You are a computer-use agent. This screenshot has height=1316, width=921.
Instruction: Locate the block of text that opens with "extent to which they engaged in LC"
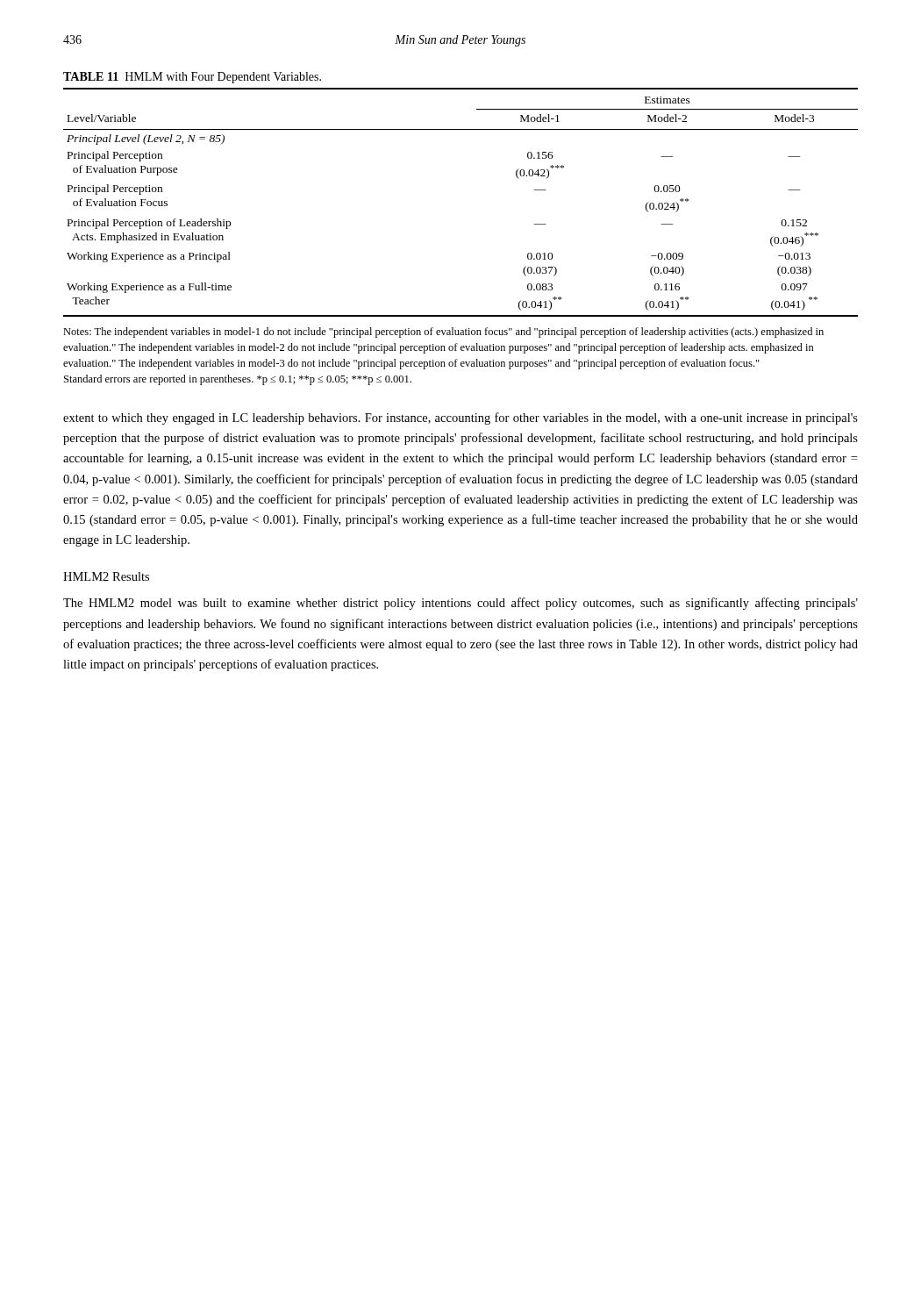[460, 479]
